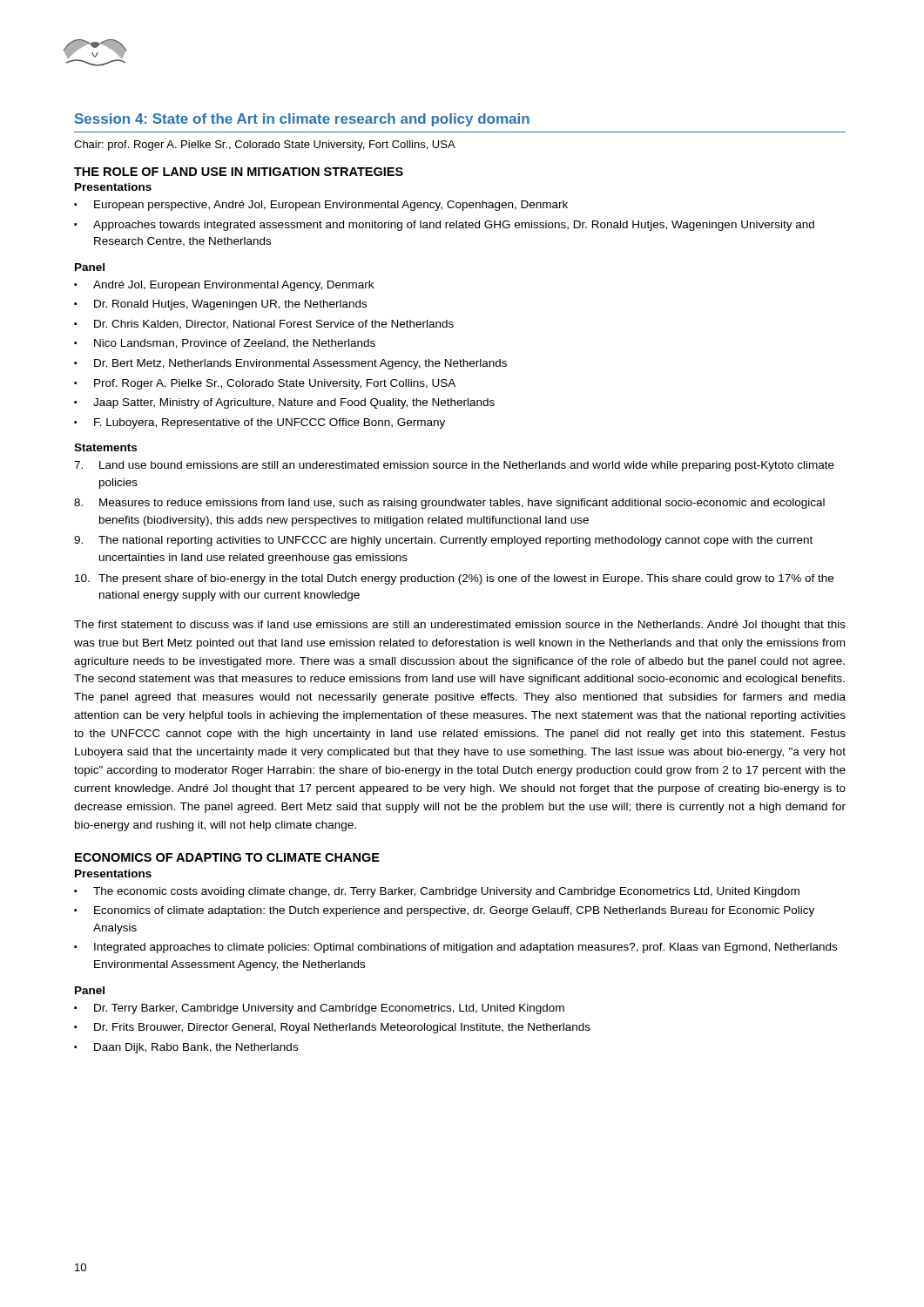Navigate to the region starting "▪ Economics of"
The image size is (924, 1307).
[x=460, y=919]
